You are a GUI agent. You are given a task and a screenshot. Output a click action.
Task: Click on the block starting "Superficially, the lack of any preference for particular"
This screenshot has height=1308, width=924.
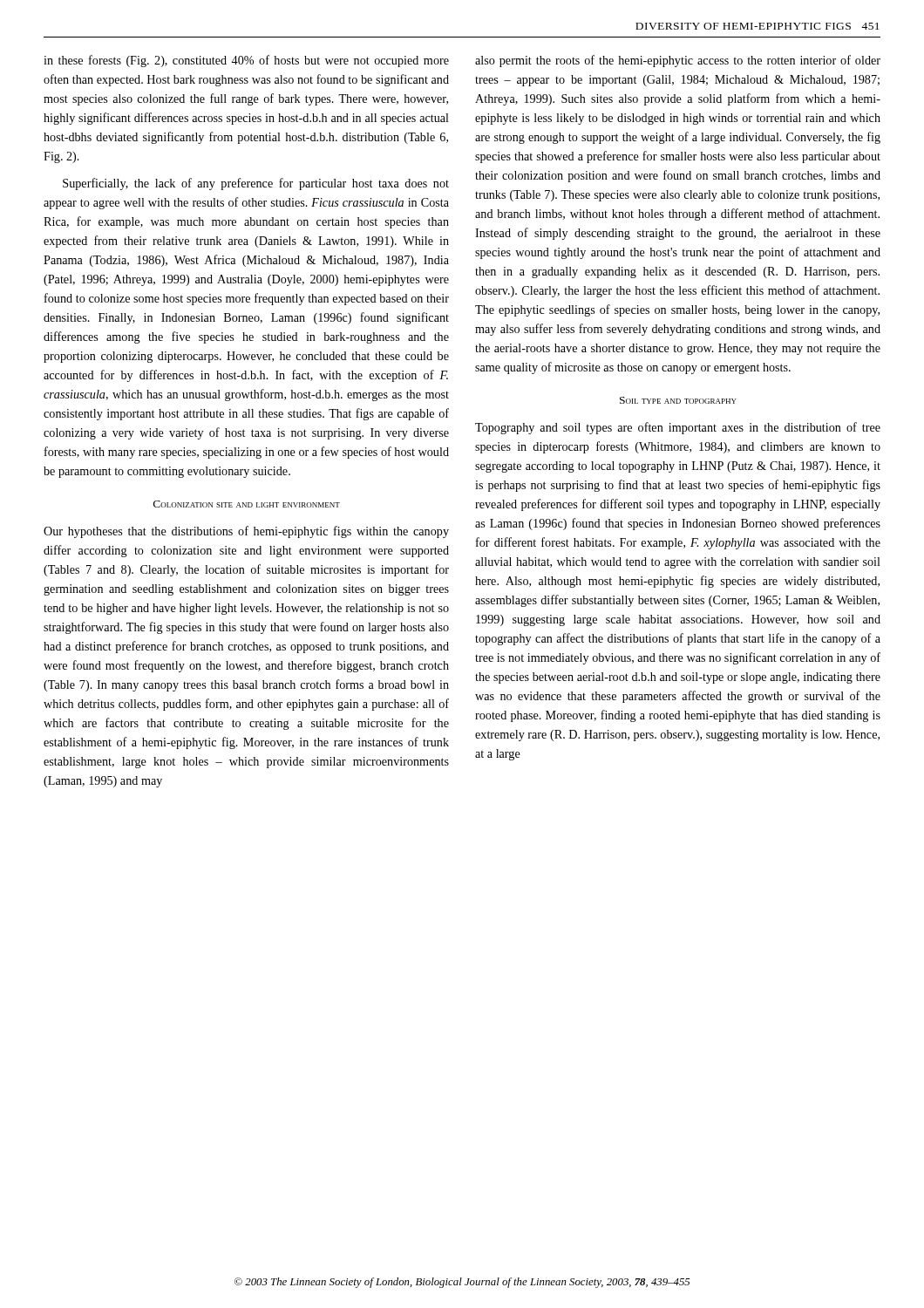pyautogui.click(x=246, y=327)
